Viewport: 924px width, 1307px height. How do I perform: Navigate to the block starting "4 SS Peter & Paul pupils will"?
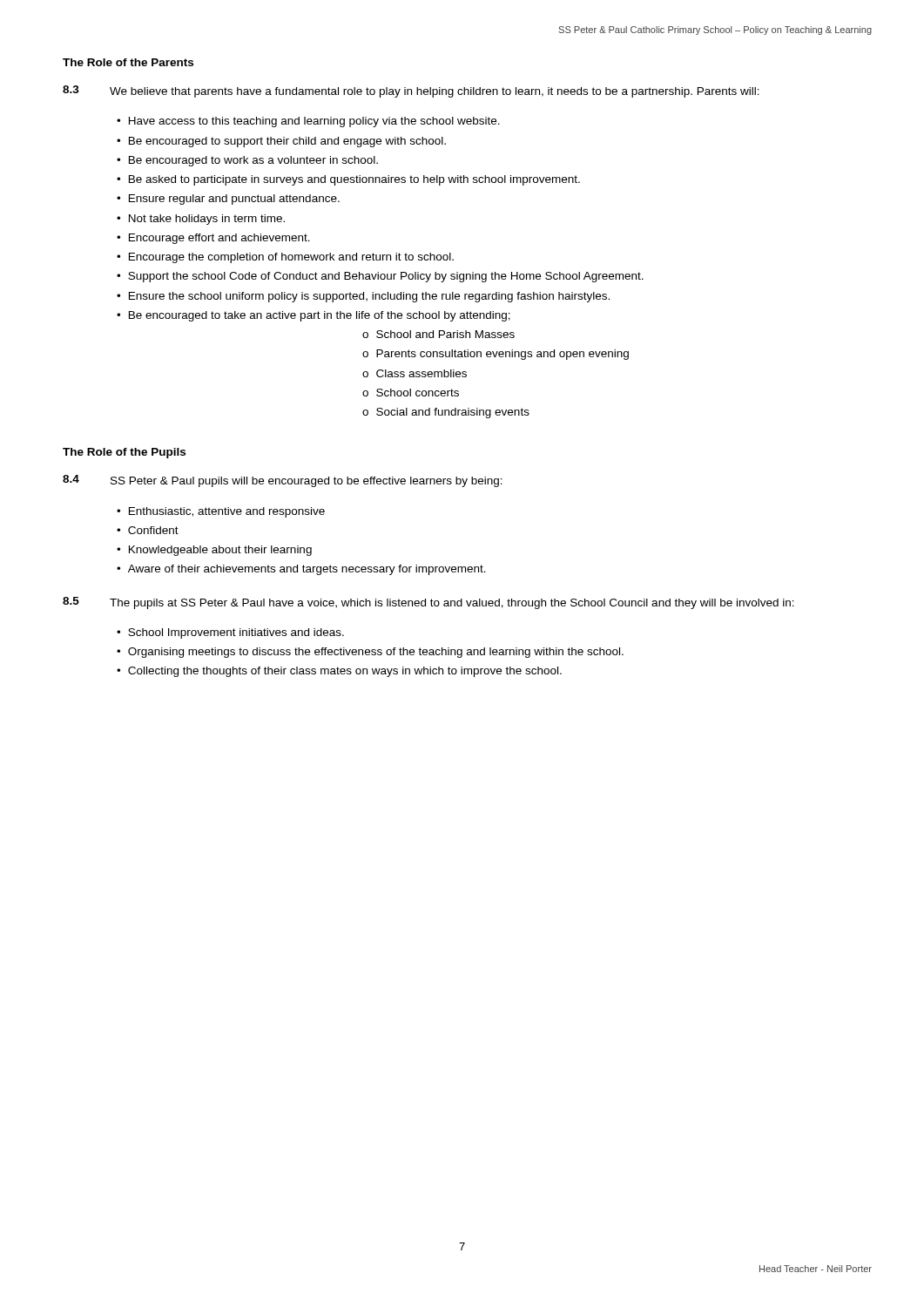click(462, 481)
